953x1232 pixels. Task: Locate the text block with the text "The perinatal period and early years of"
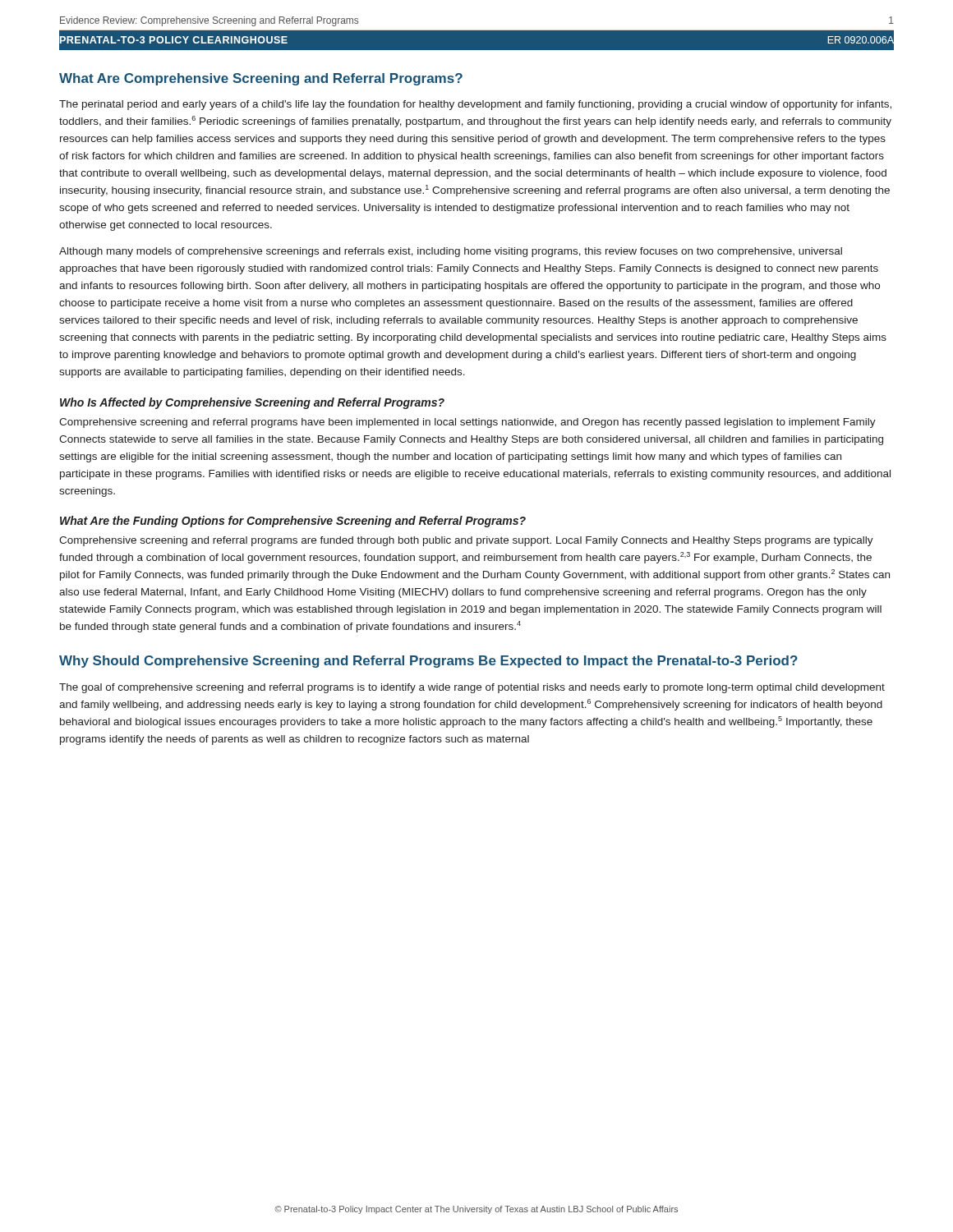click(476, 164)
